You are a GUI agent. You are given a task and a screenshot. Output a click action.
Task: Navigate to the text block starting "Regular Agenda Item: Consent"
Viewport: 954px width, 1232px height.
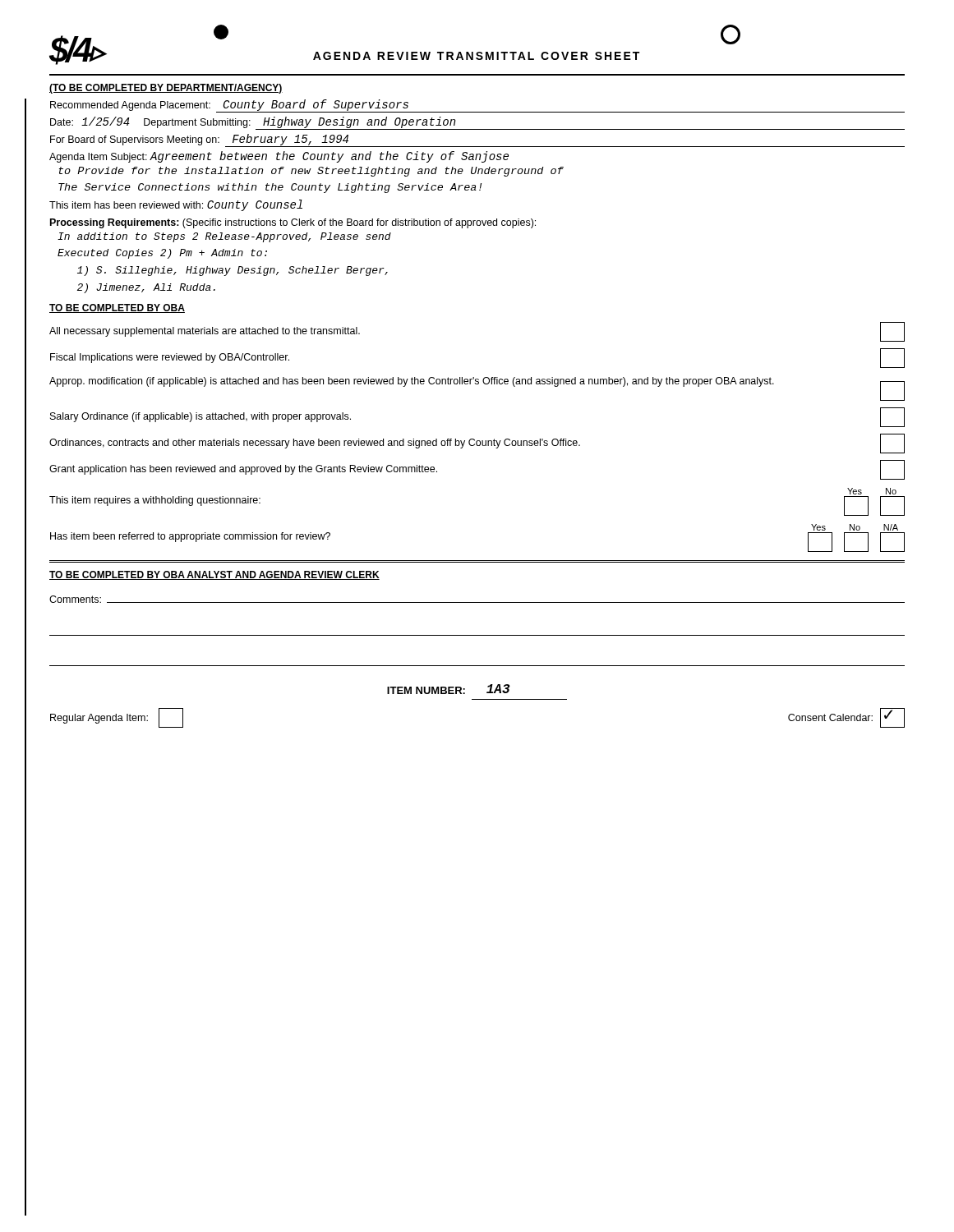click(x=93, y=718)
